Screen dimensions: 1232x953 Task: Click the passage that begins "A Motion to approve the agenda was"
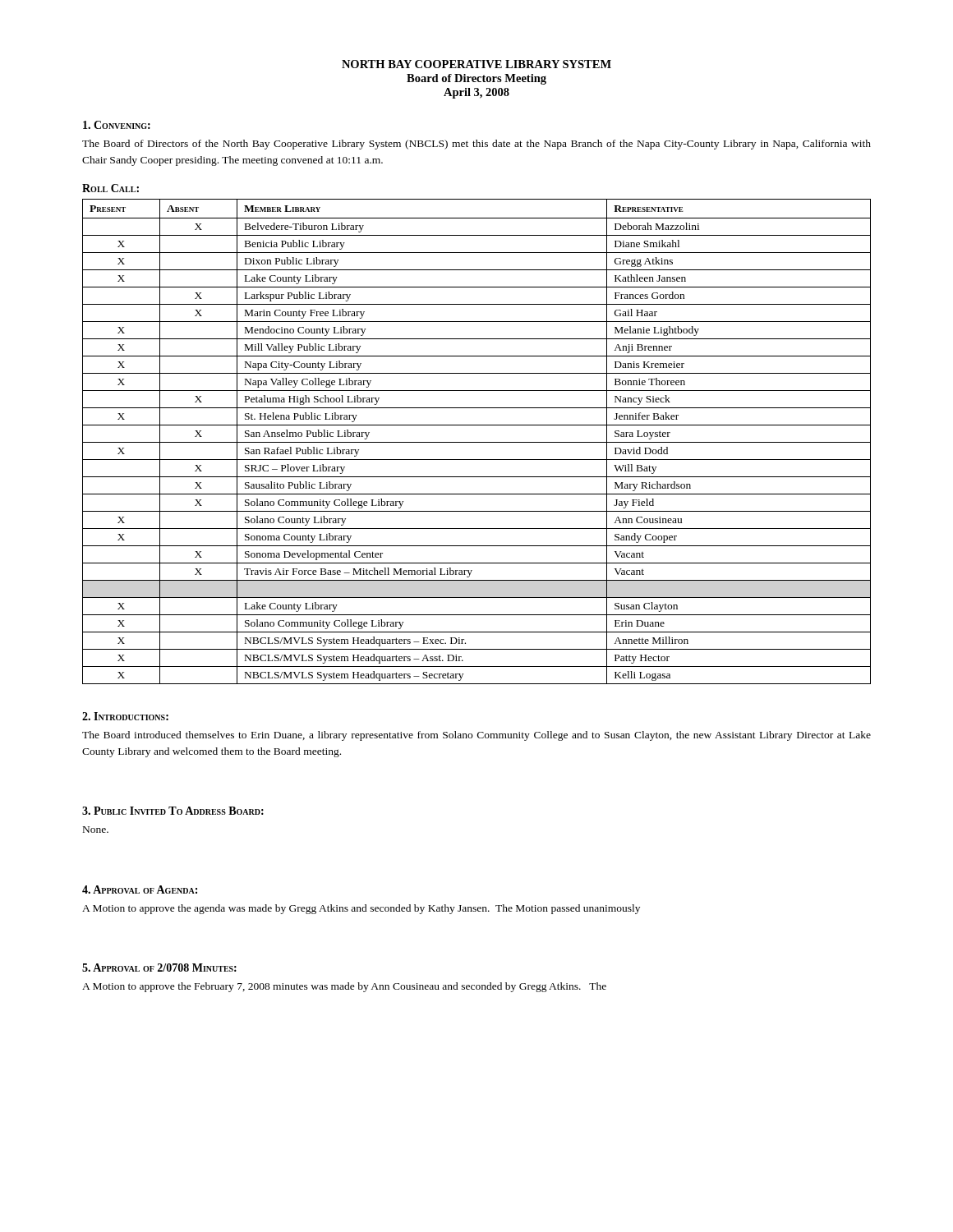pos(361,908)
